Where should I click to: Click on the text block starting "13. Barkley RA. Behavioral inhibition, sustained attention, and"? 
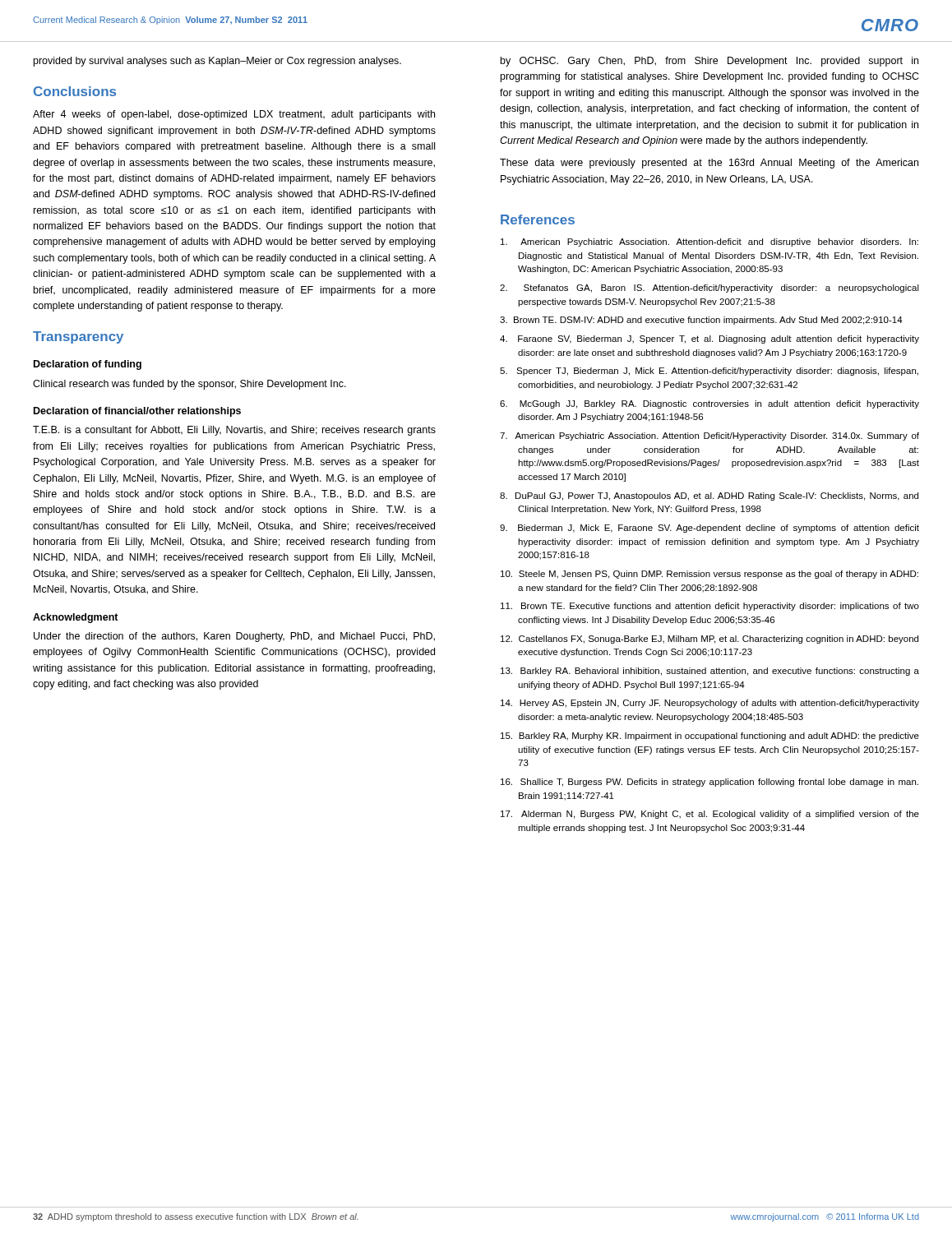(x=709, y=678)
